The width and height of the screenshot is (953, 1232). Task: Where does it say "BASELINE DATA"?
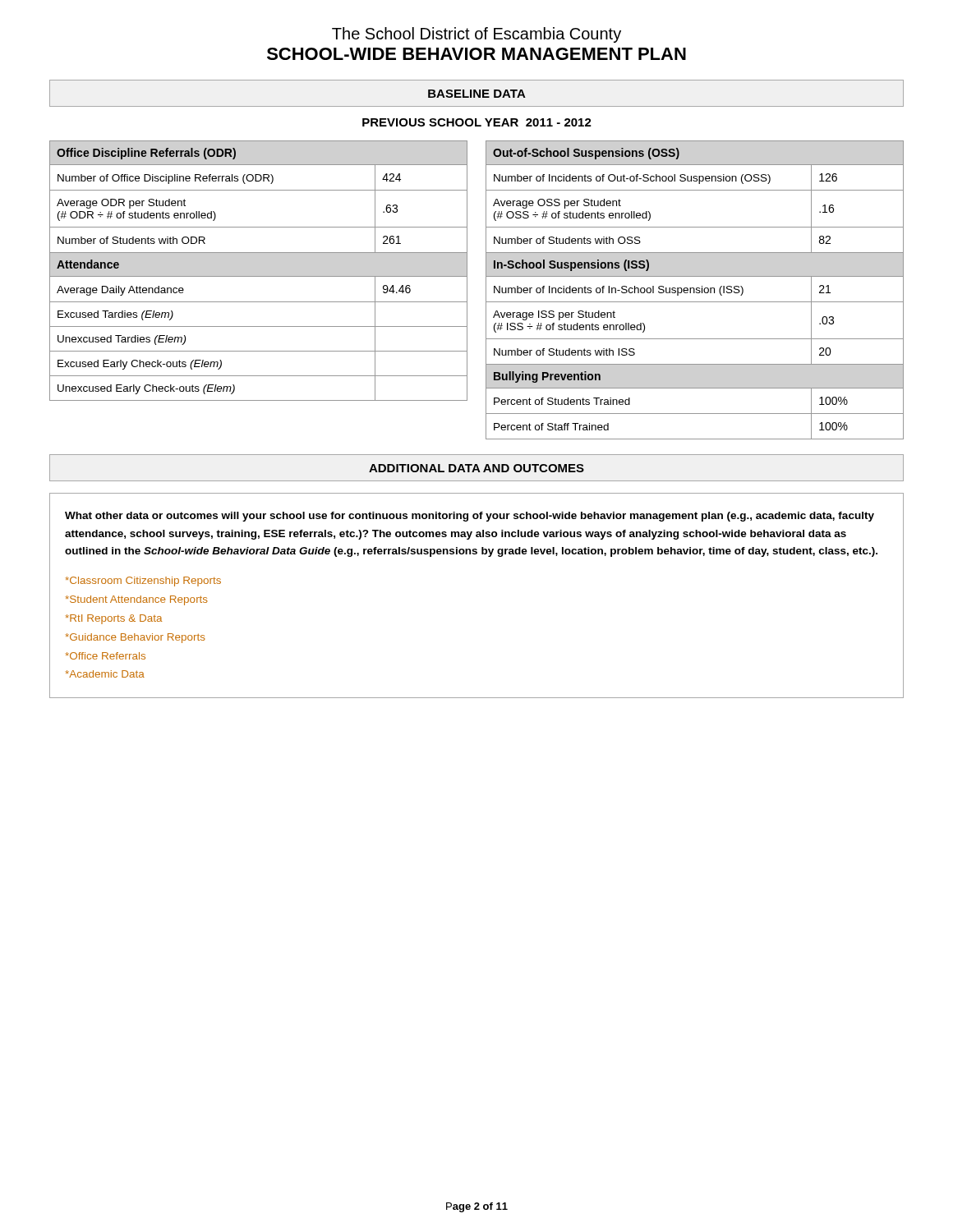click(476, 93)
